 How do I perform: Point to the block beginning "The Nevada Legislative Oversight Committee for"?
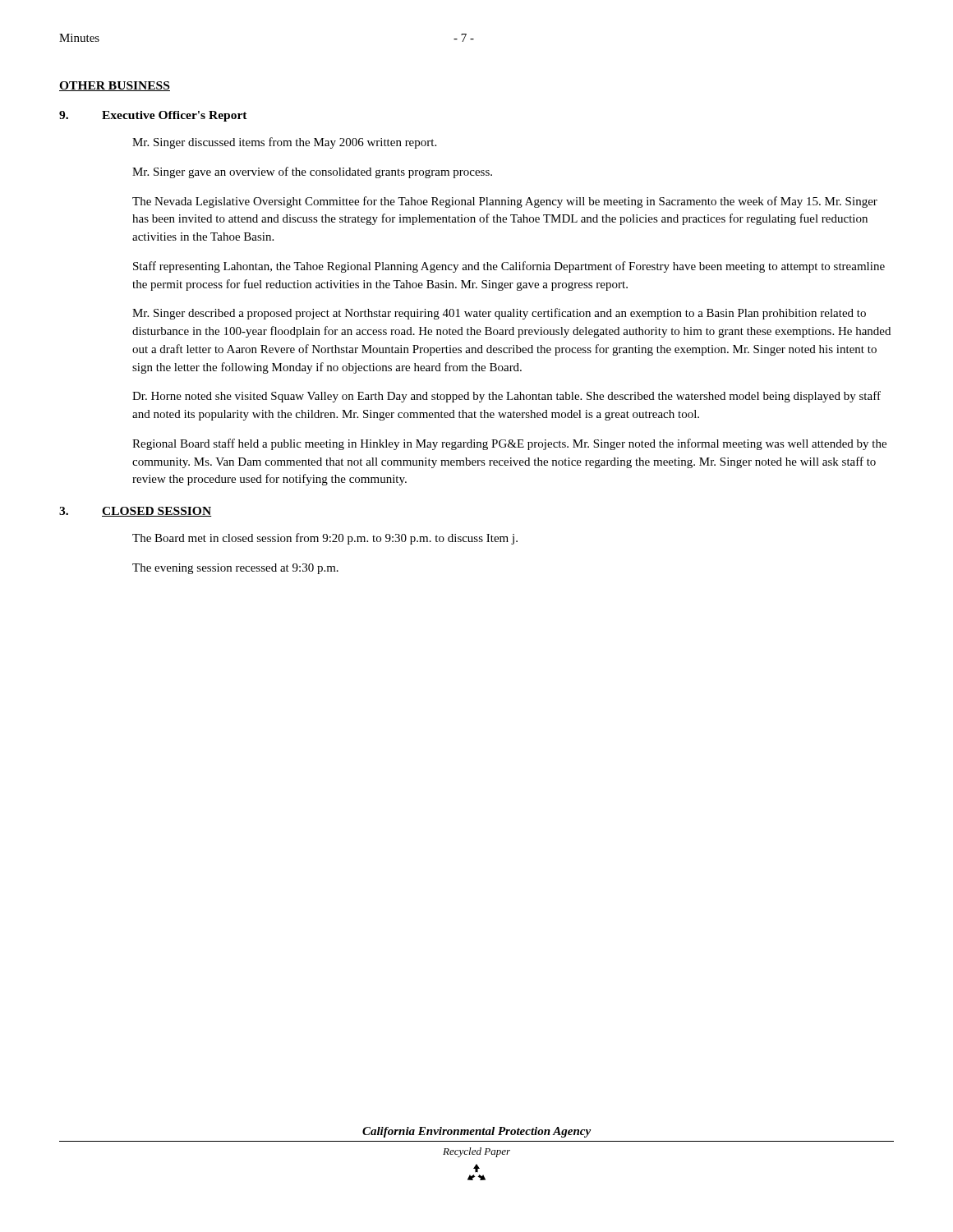[505, 219]
